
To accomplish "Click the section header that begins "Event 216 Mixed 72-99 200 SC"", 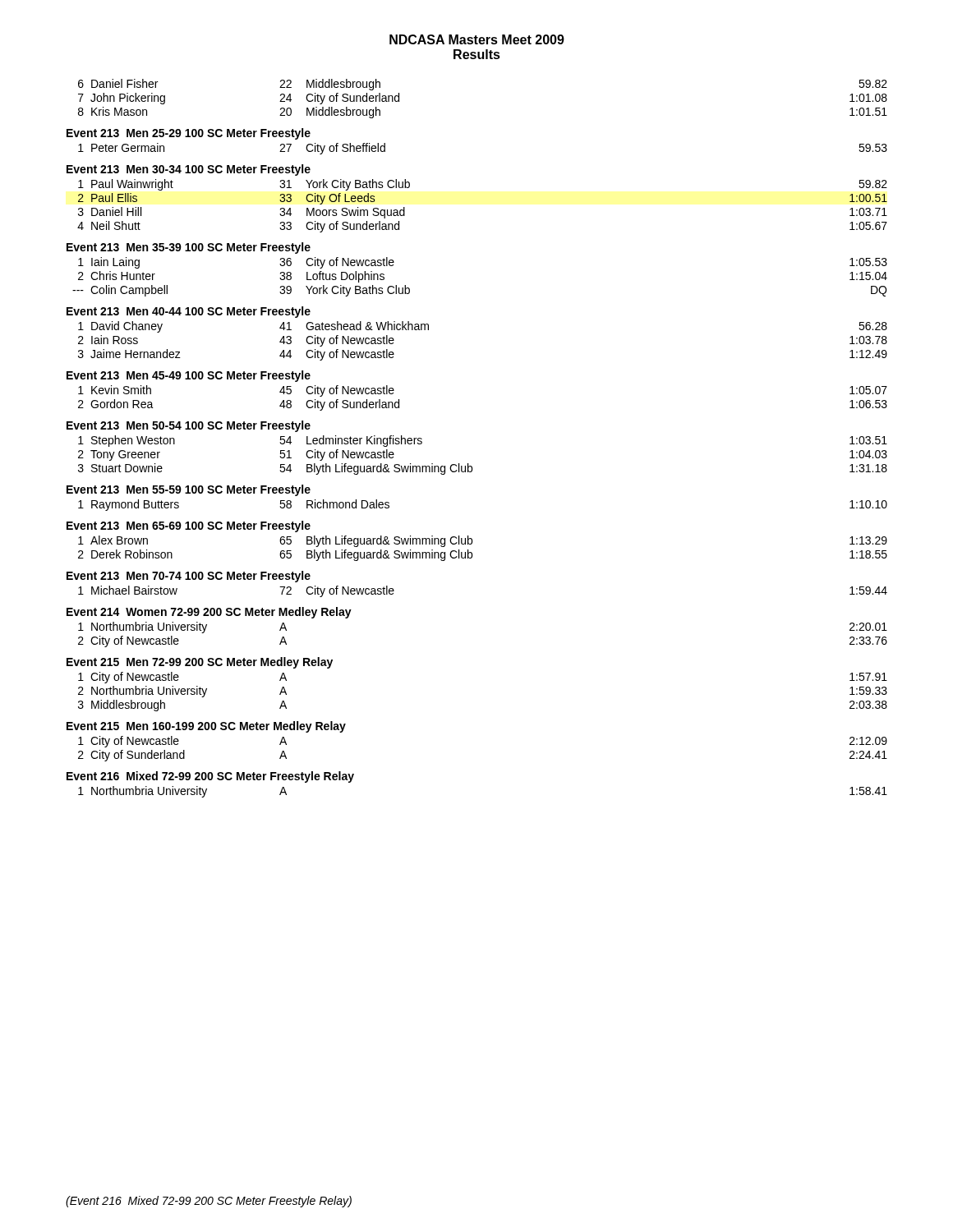I will tap(210, 776).
